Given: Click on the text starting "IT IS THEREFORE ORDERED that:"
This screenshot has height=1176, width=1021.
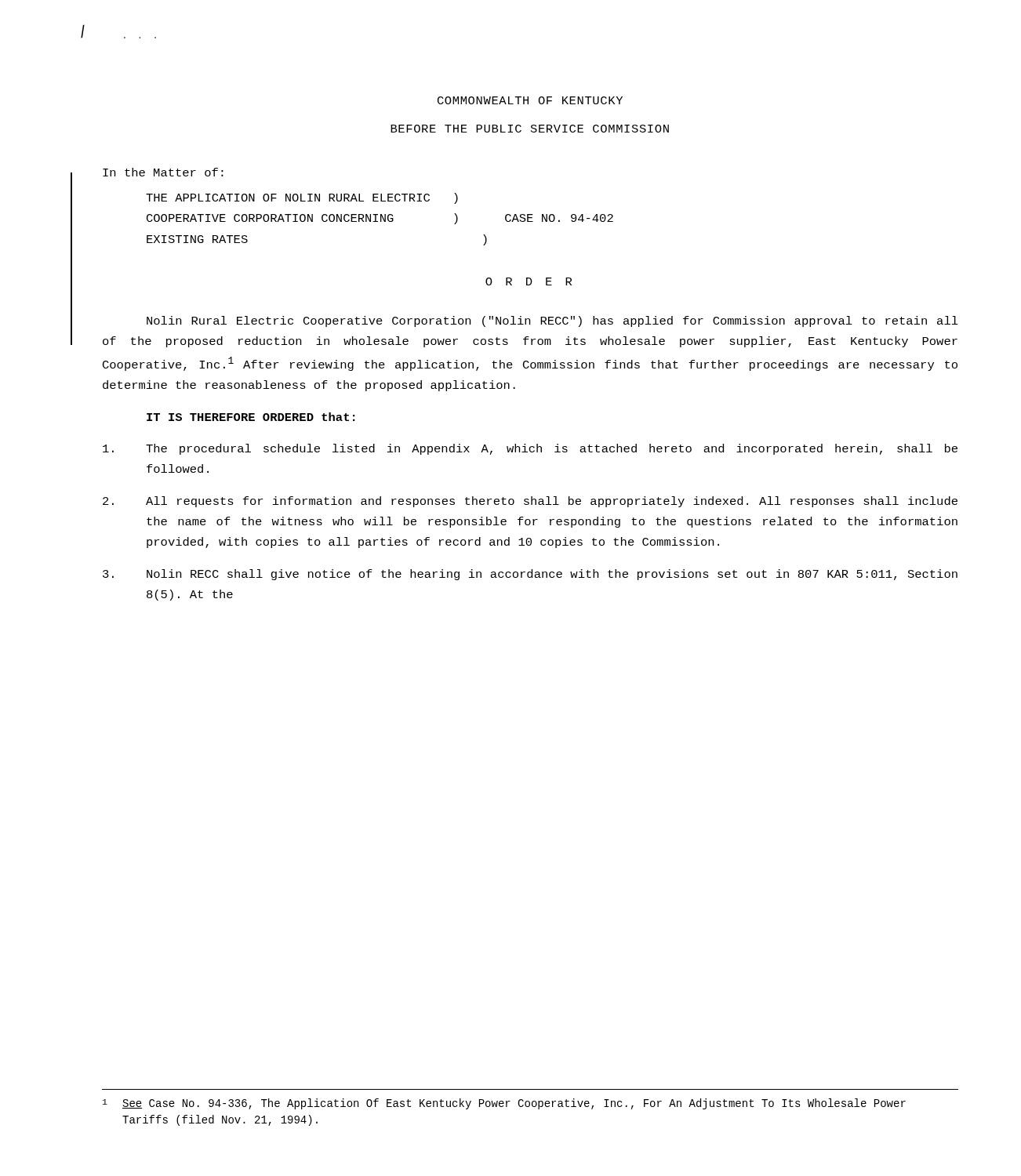Looking at the screenshot, I should (252, 417).
